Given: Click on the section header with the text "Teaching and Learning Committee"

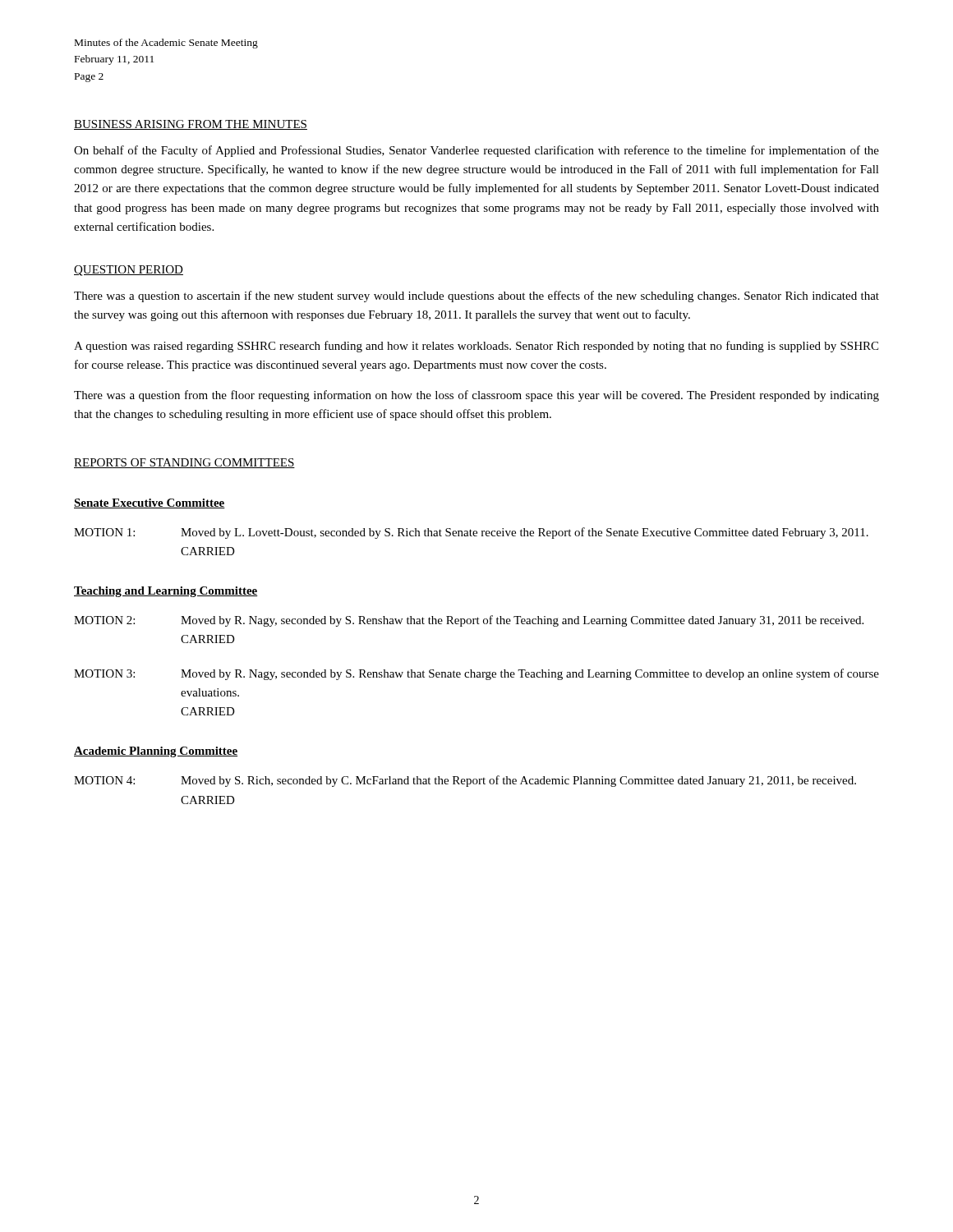Looking at the screenshot, I should [x=166, y=591].
